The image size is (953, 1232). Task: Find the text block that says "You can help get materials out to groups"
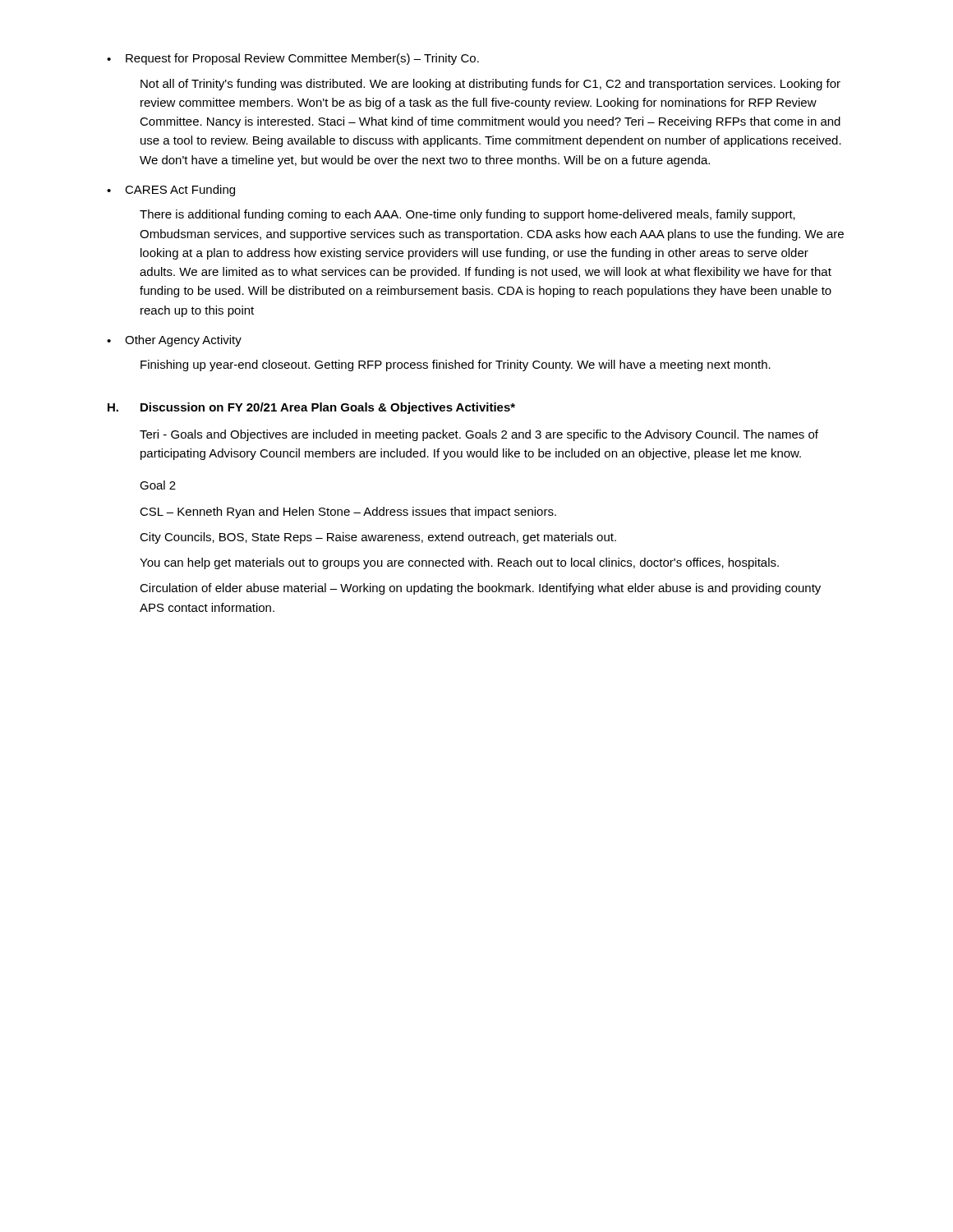(x=460, y=562)
